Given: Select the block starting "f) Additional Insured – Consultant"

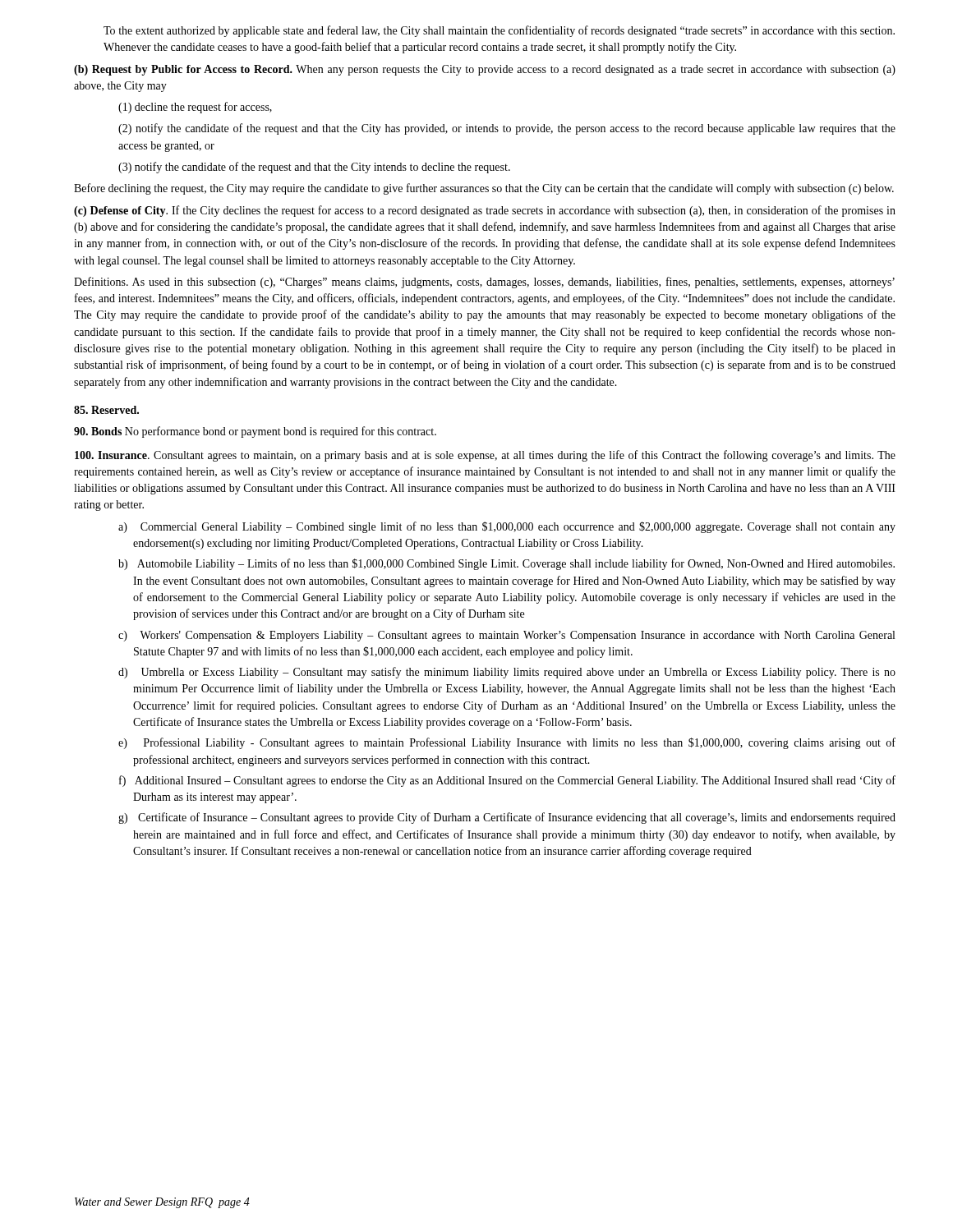Looking at the screenshot, I should (507, 789).
